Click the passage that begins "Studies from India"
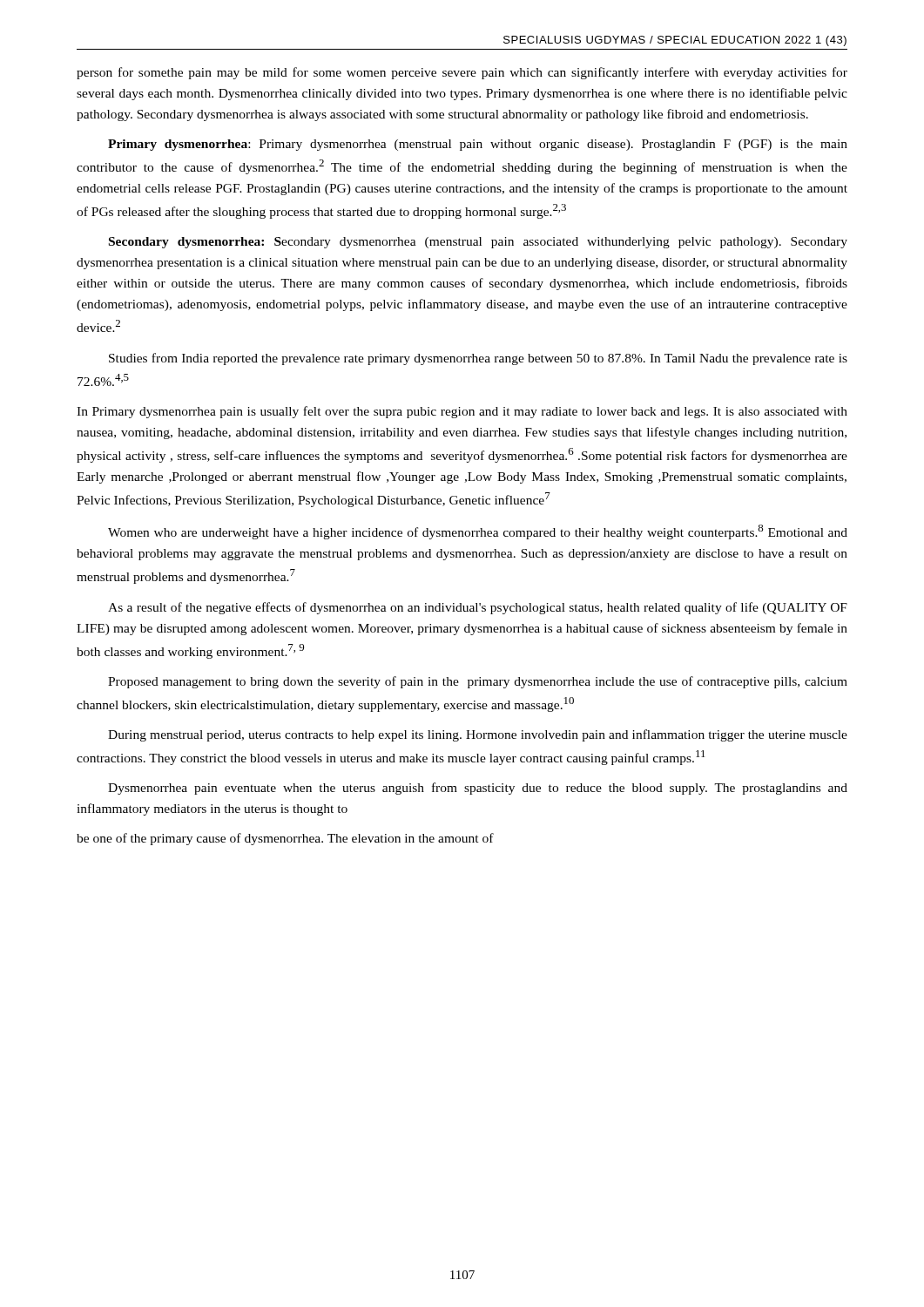Image resolution: width=924 pixels, height=1307 pixels. click(x=462, y=369)
